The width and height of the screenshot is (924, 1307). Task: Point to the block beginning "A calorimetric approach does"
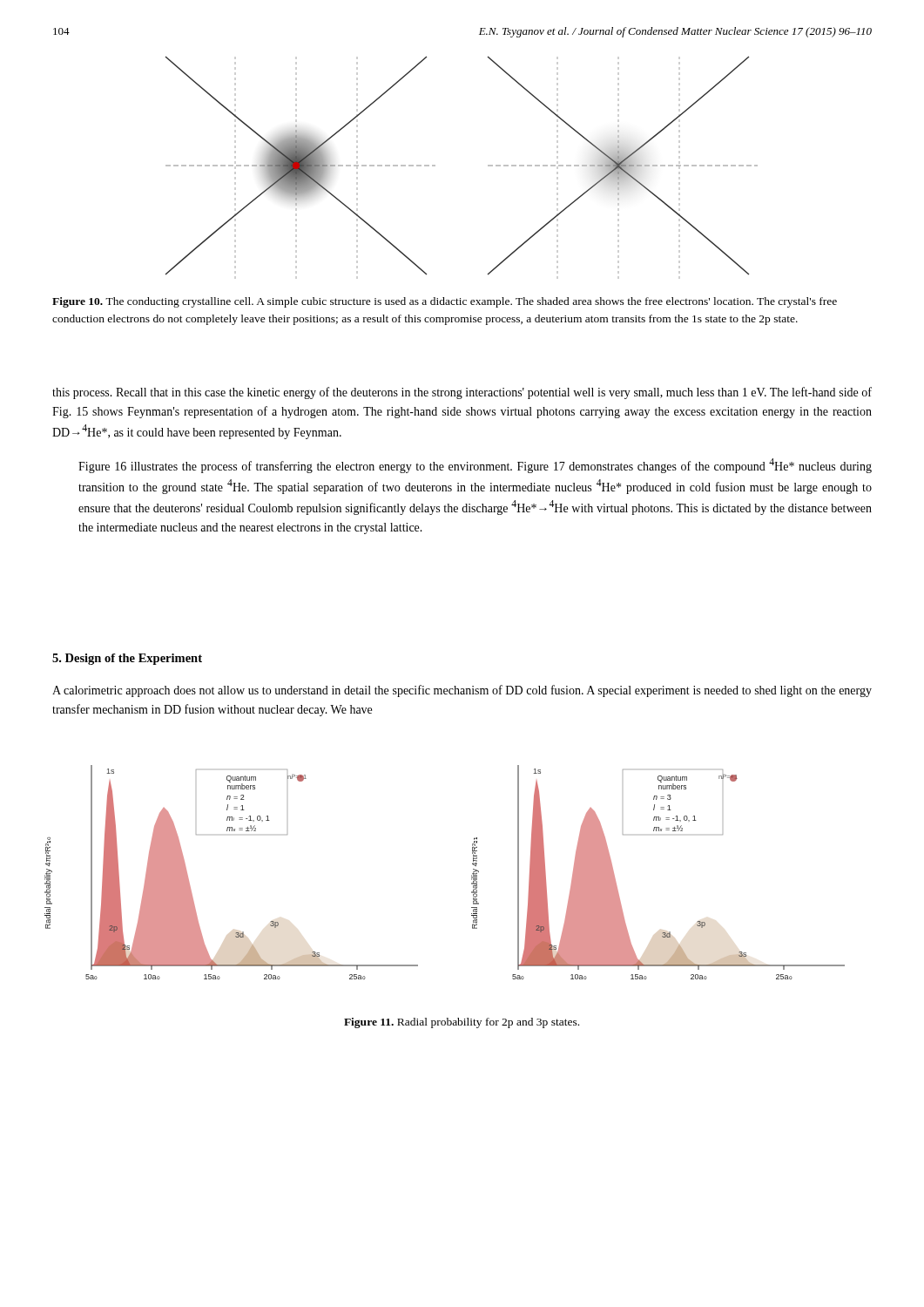point(462,700)
